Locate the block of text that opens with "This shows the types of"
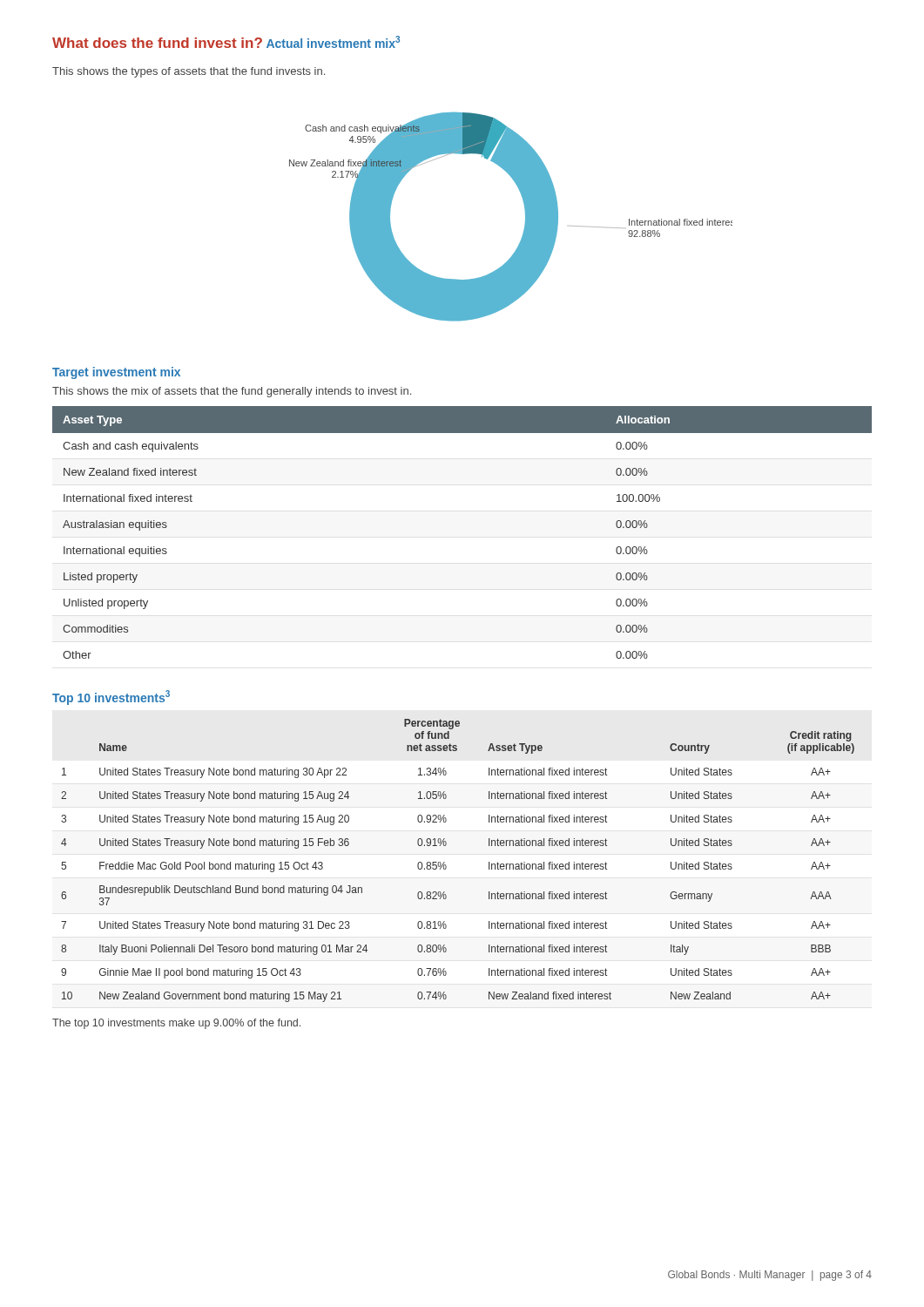Viewport: 924px width, 1307px height. click(x=189, y=71)
